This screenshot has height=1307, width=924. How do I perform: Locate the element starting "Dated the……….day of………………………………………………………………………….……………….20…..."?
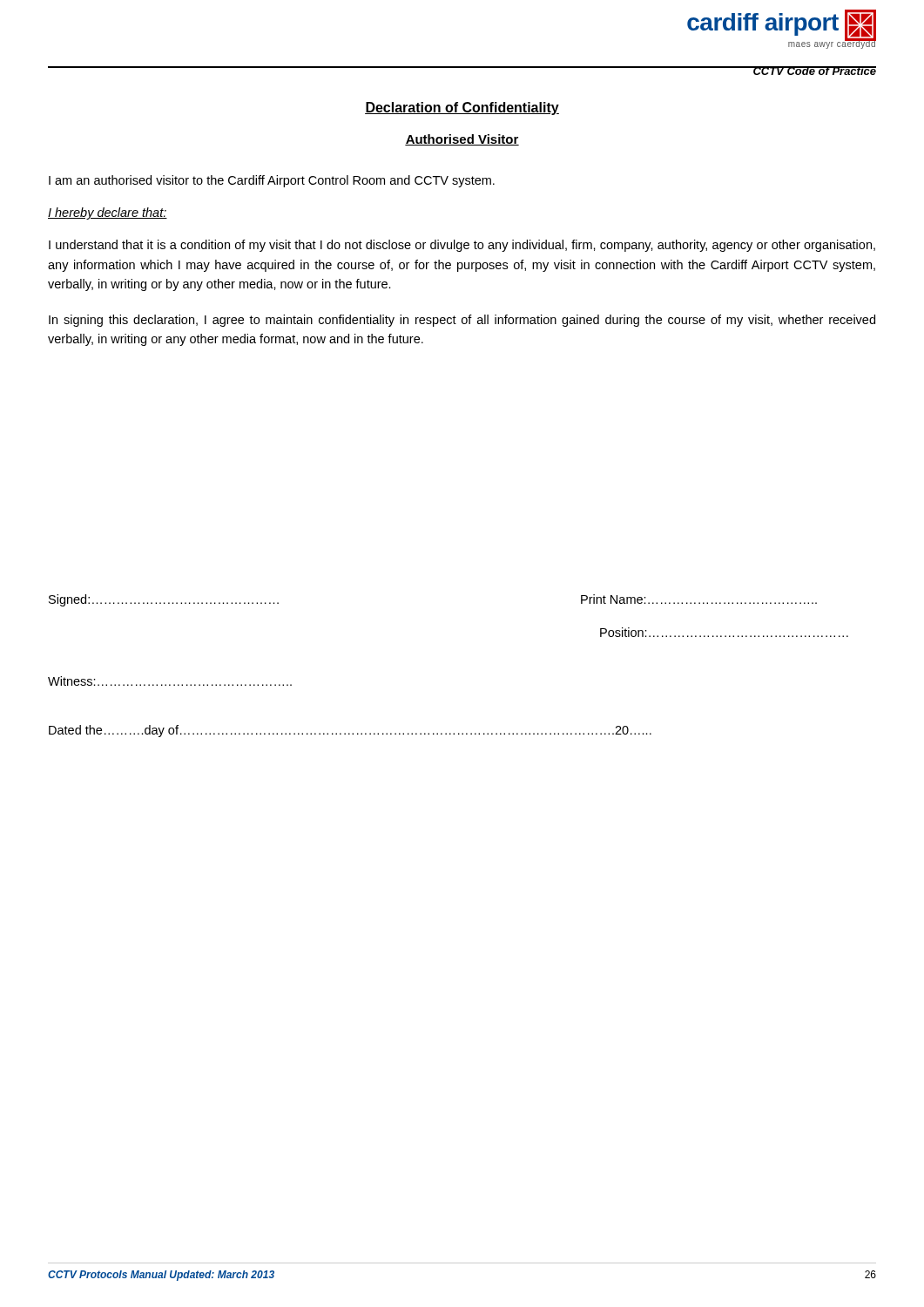350,730
